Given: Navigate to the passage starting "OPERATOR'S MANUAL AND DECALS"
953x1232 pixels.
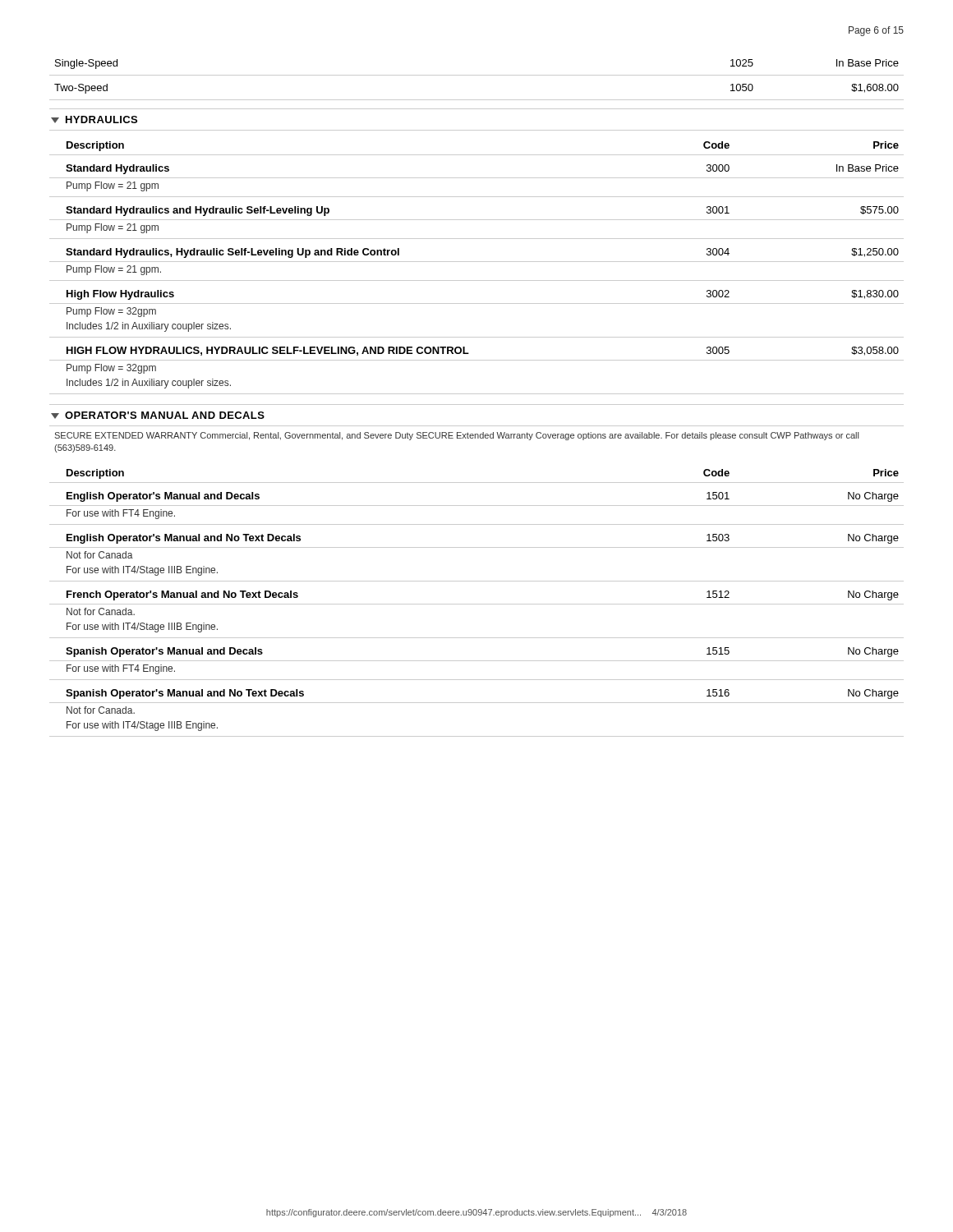Looking at the screenshot, I should (157, 415).
